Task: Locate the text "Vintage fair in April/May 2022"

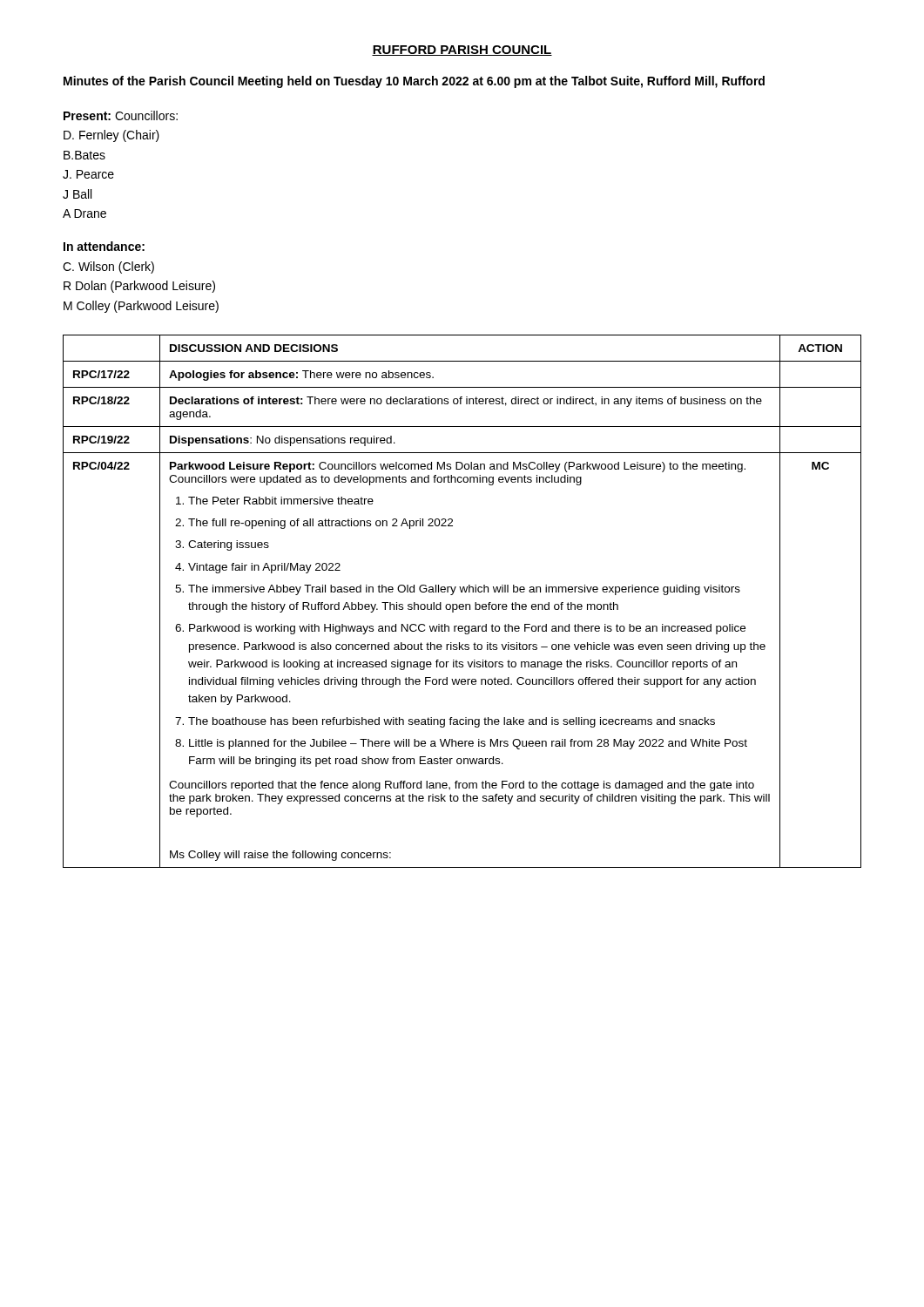Action: click(x=264, y=566)
